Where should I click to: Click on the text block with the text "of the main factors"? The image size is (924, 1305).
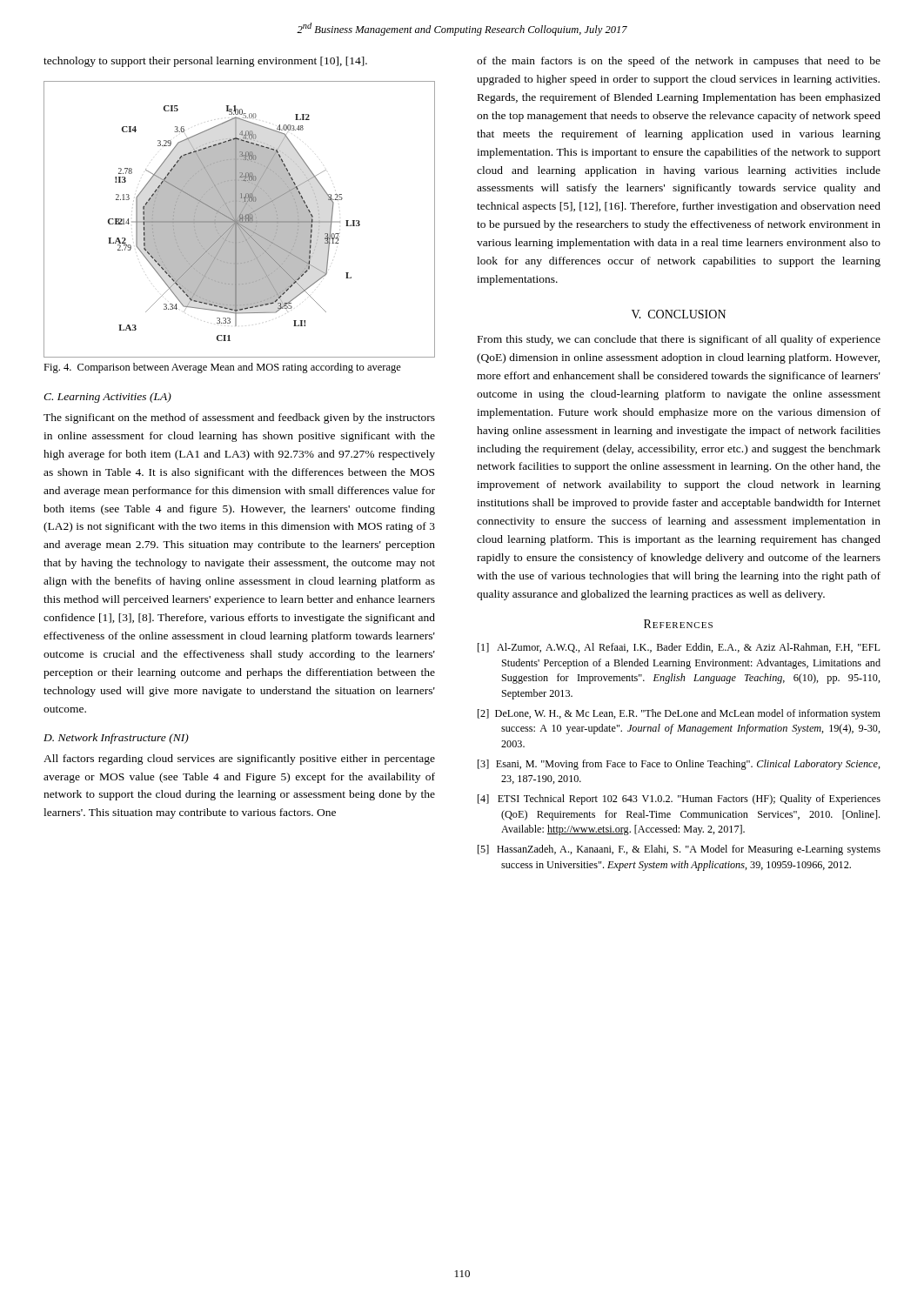679,170
